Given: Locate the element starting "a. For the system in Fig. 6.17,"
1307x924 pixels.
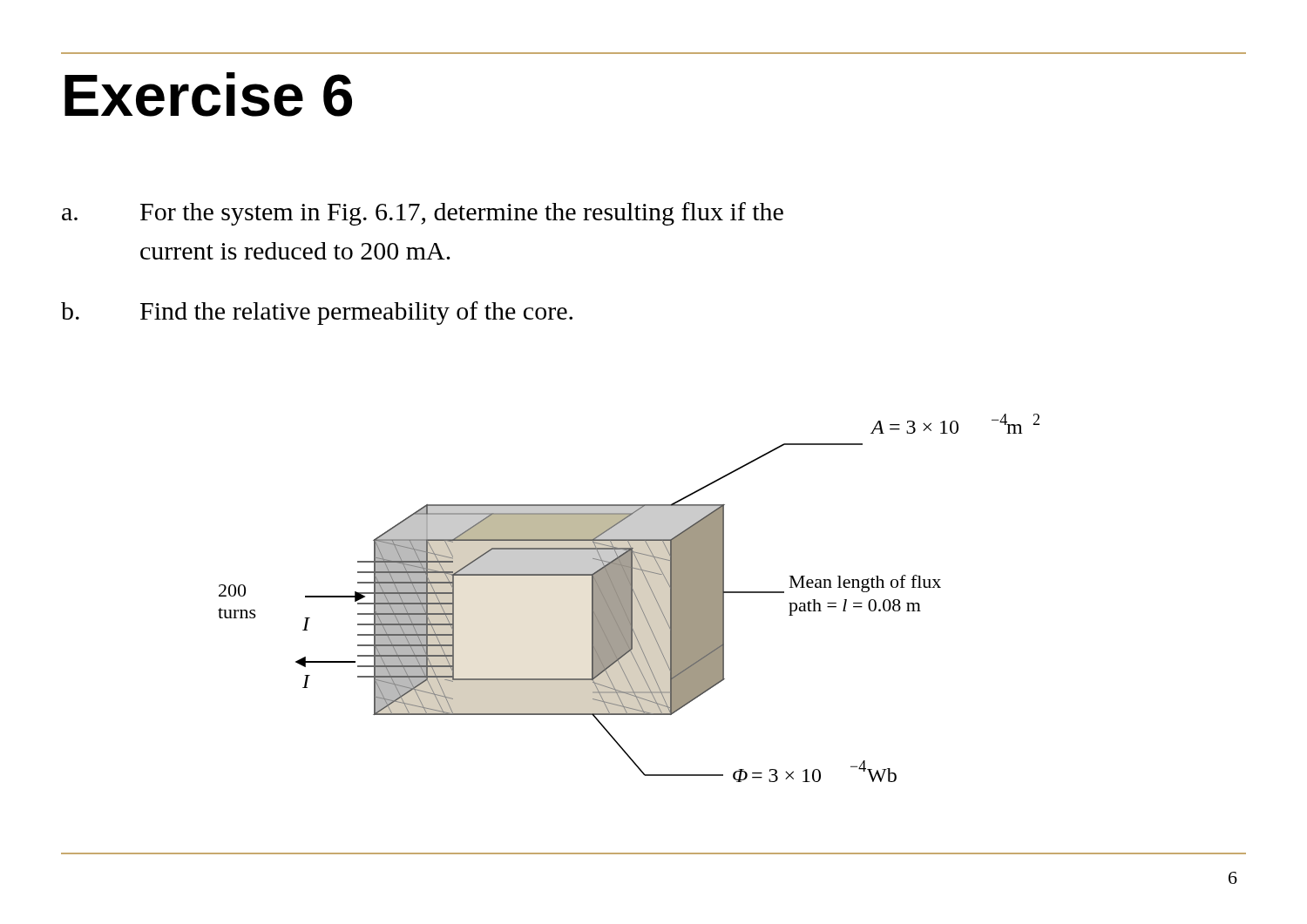Looking at the screenshot, I should pos(654,231).
